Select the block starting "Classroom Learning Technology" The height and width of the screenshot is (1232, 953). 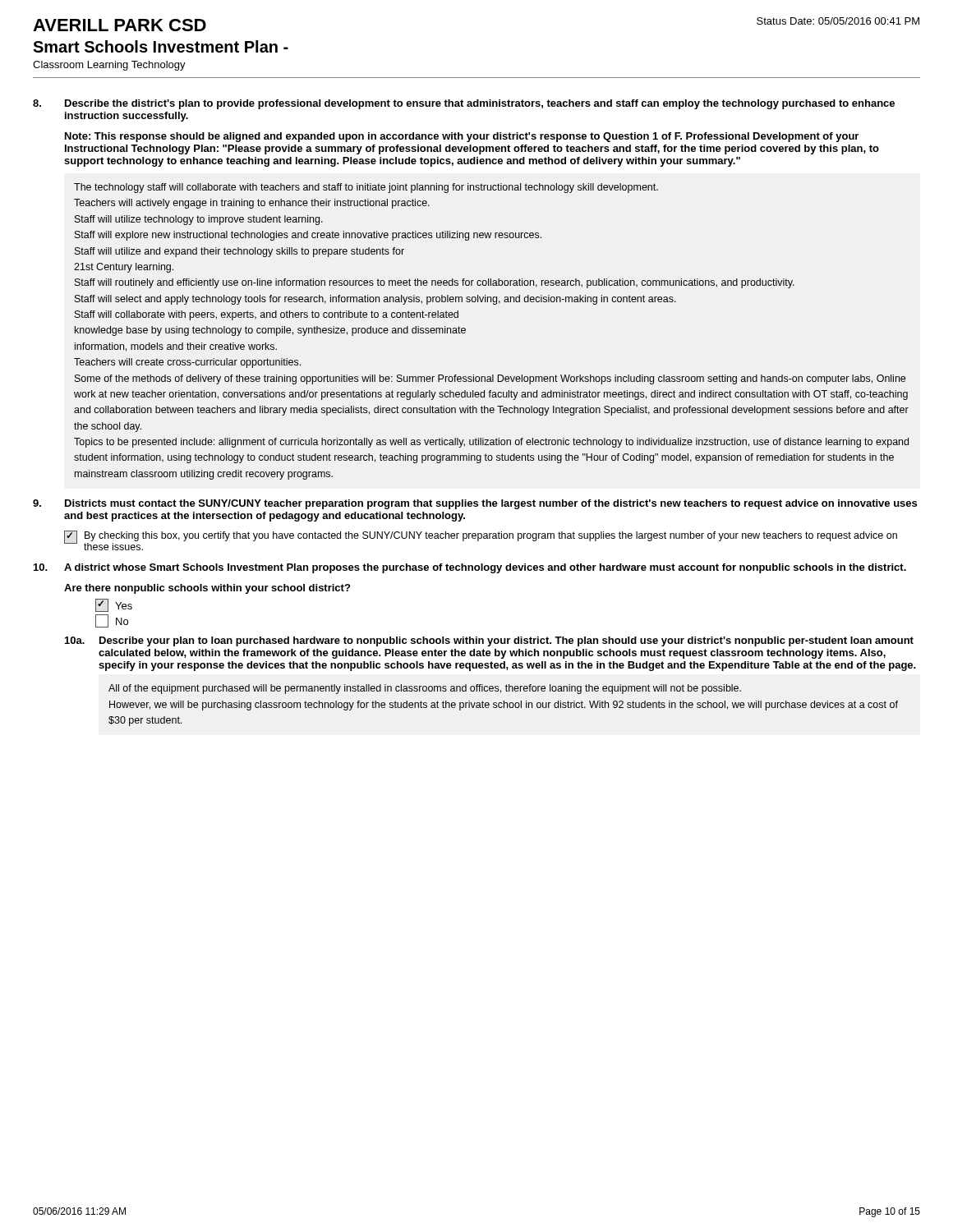click(109, 65)
